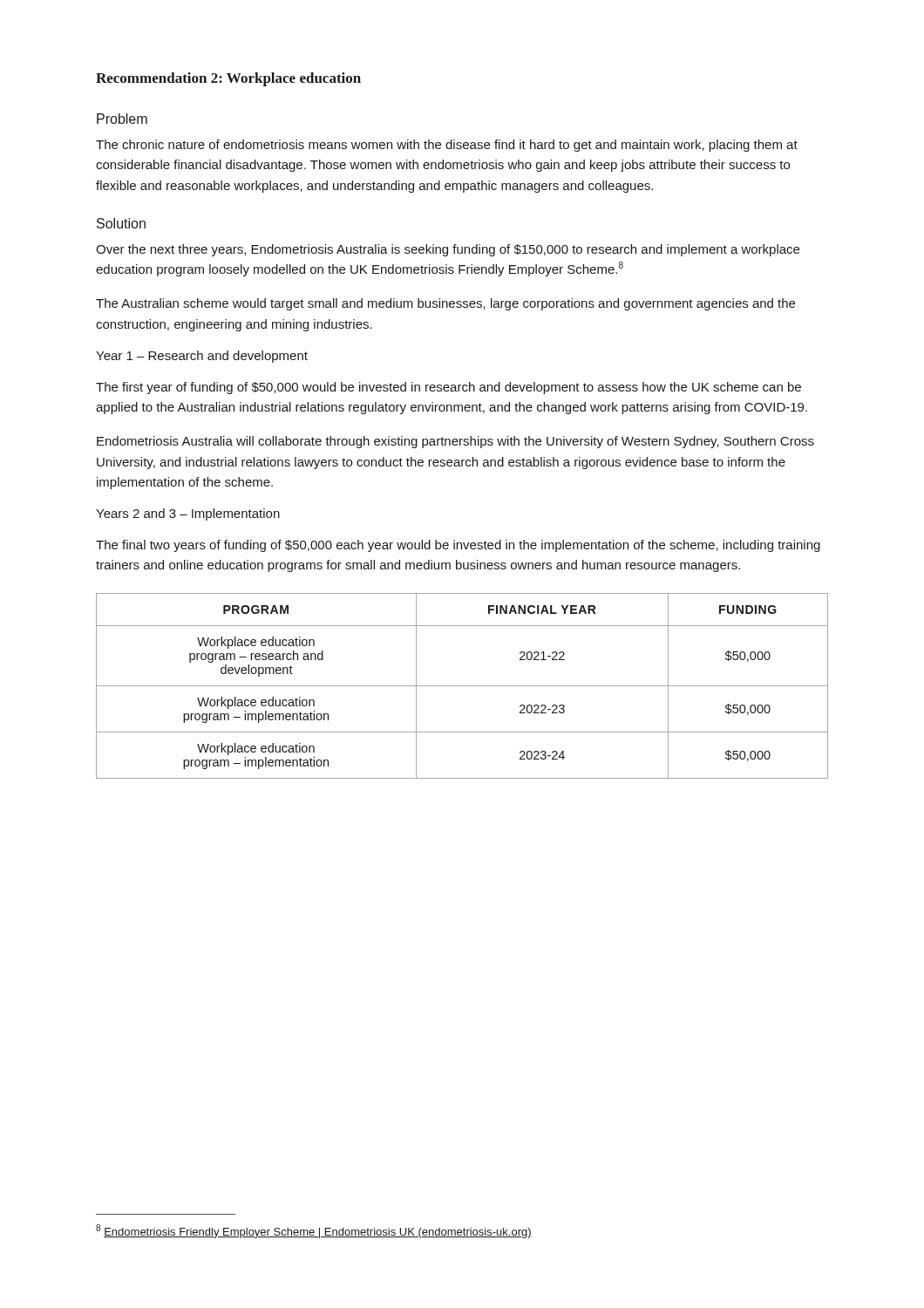Find the block on this page that starts "Over the next three years,"
Screen dimensions: 1308x924
click(448, 259)
